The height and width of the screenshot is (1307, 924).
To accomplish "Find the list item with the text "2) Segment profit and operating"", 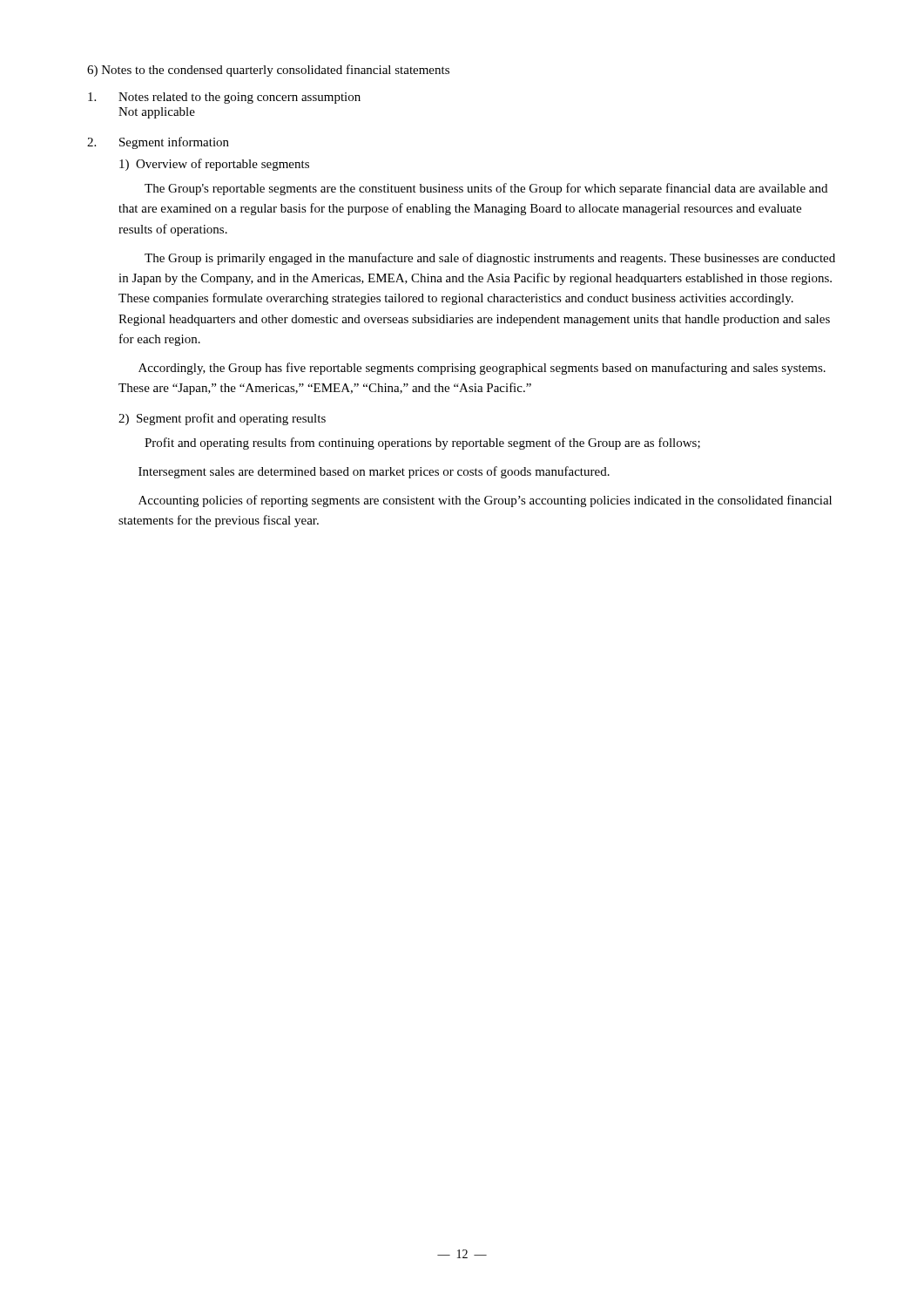I will tap(222, 419).
